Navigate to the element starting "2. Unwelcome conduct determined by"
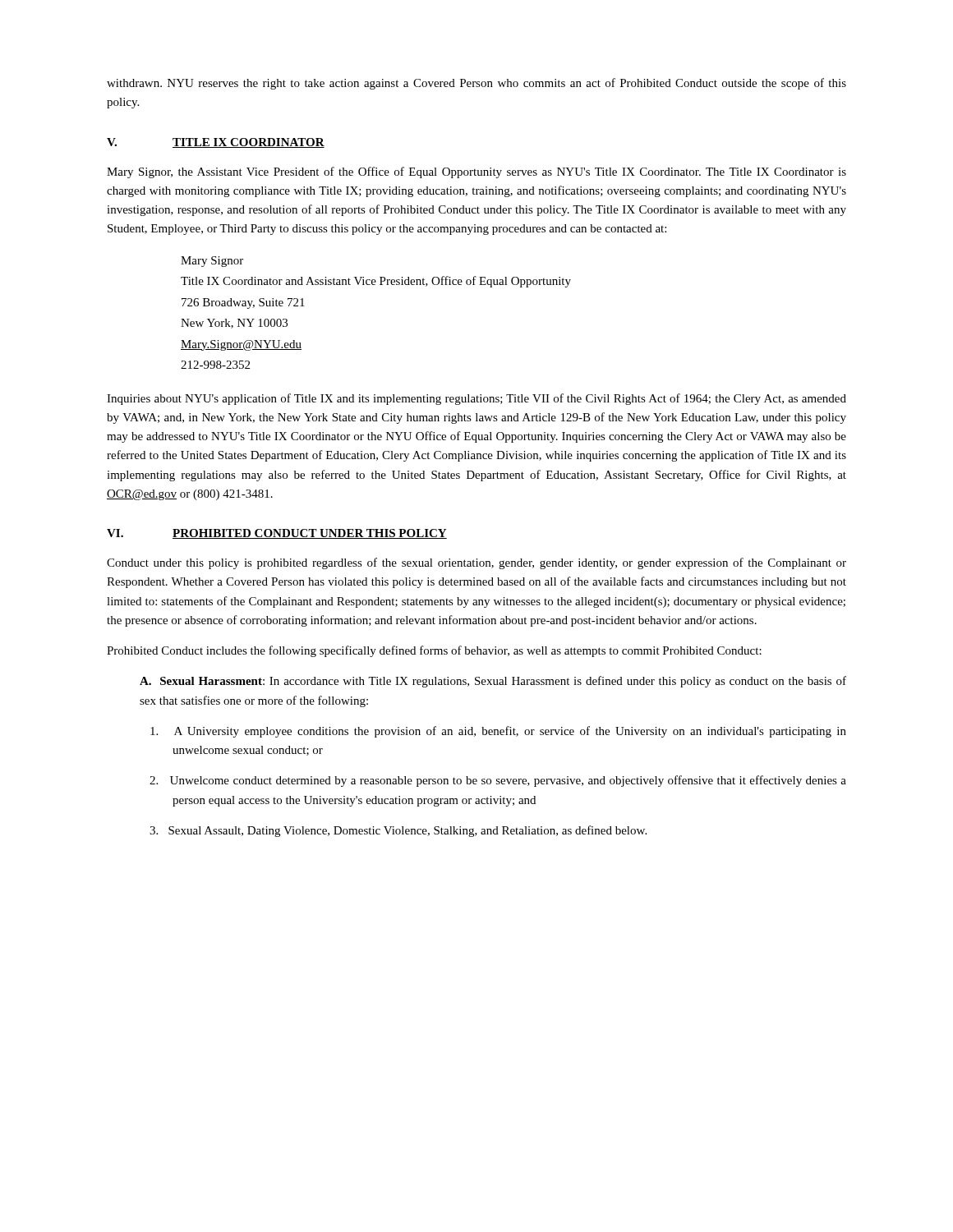The width and height of the screenshot is (953, 1232). point(498,790)
